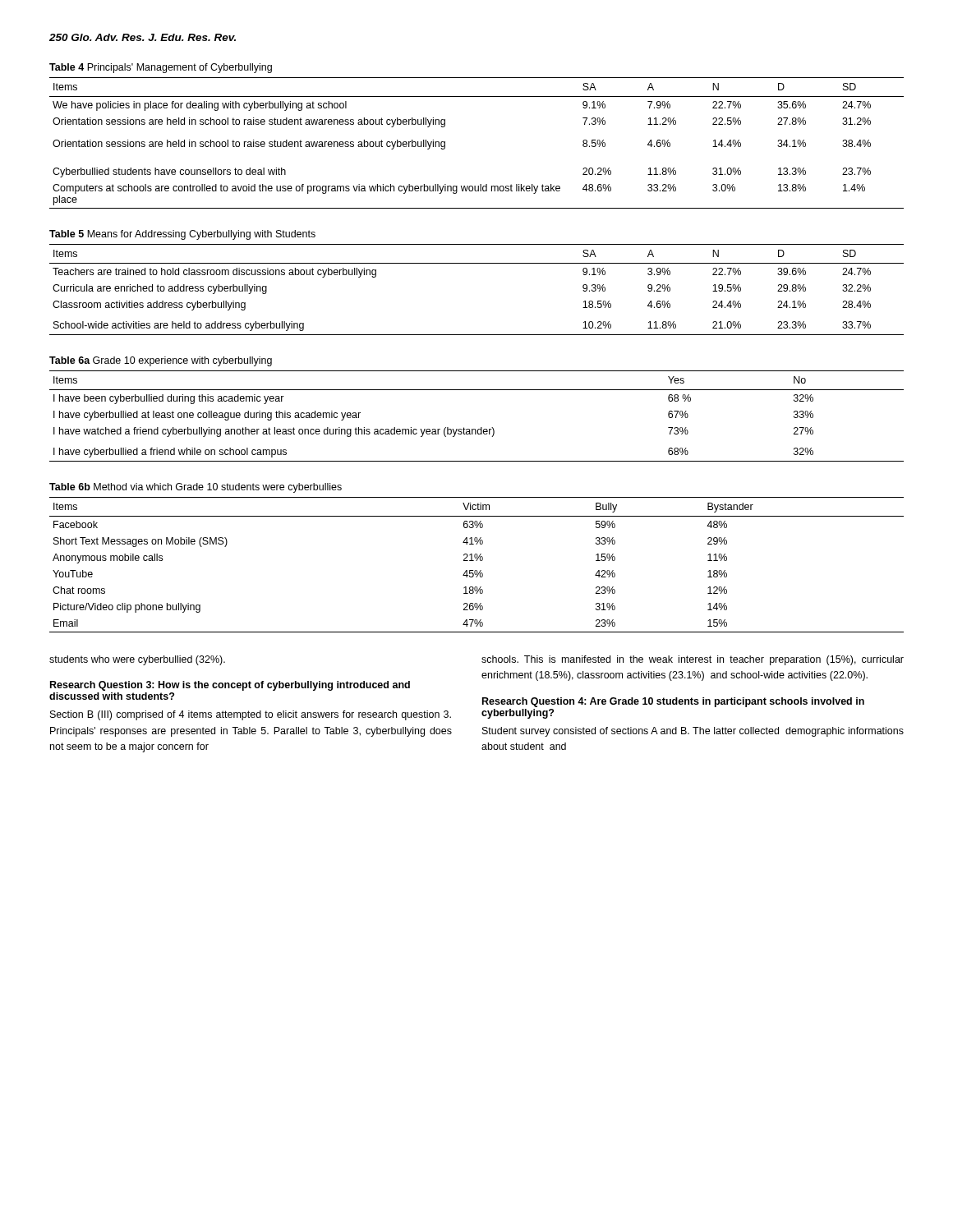Point to the block starting "Table 5 Means for Addressing Cyberbullying with"
This screenshot has height=1232, width=953.
click(x=182, y=234)
